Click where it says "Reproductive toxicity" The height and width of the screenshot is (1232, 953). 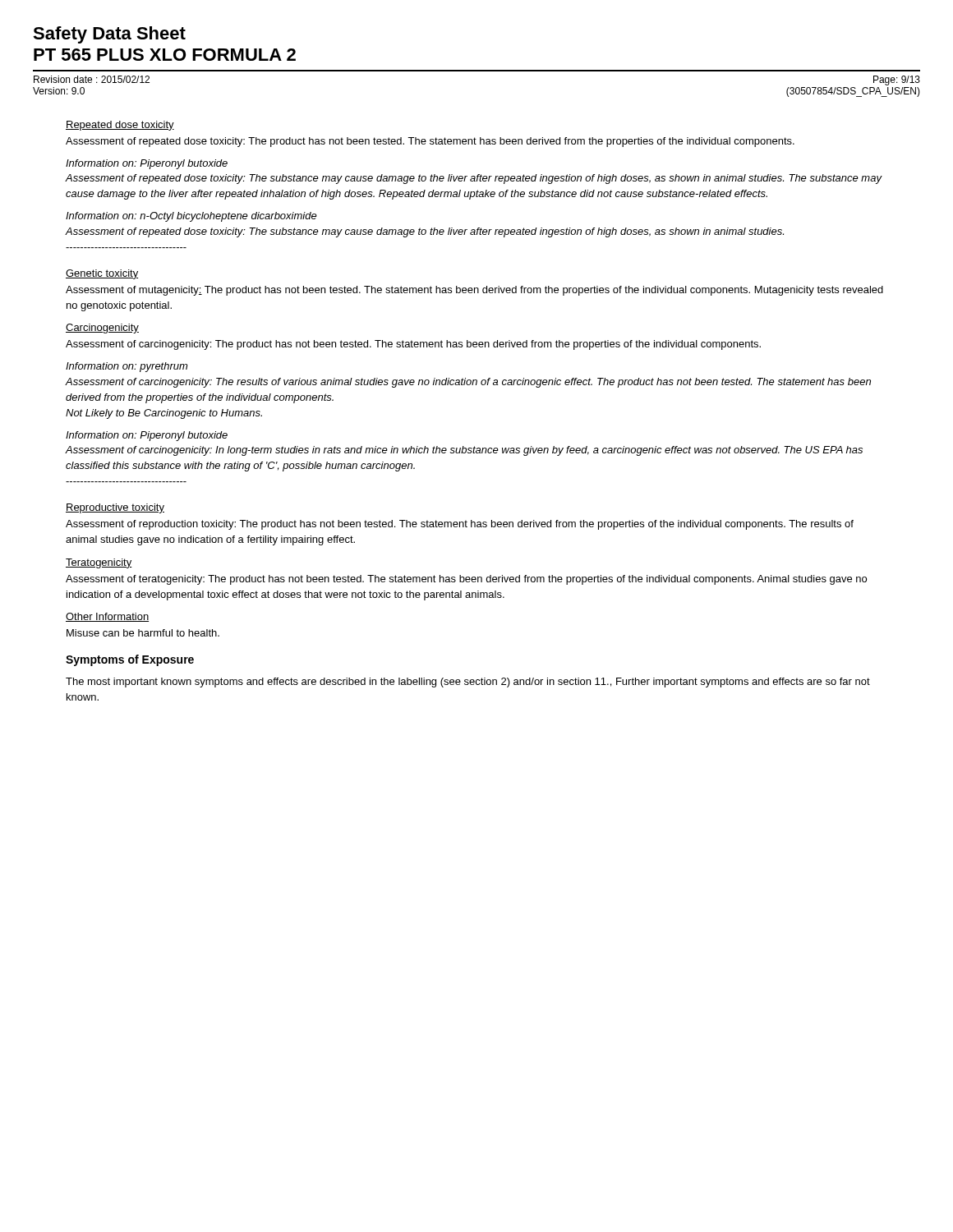115,507
